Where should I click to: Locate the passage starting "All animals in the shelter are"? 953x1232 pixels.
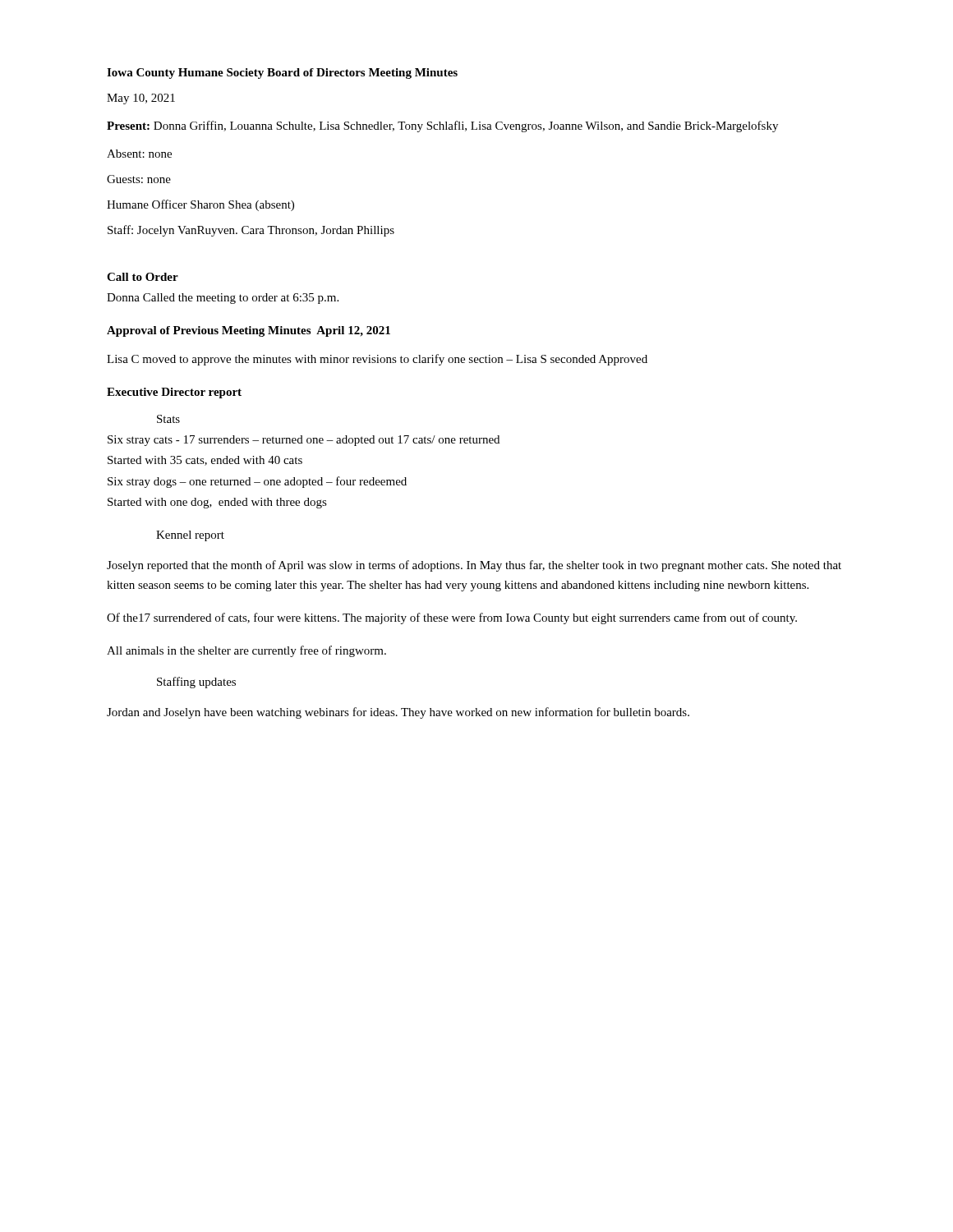tap(247, 650)
